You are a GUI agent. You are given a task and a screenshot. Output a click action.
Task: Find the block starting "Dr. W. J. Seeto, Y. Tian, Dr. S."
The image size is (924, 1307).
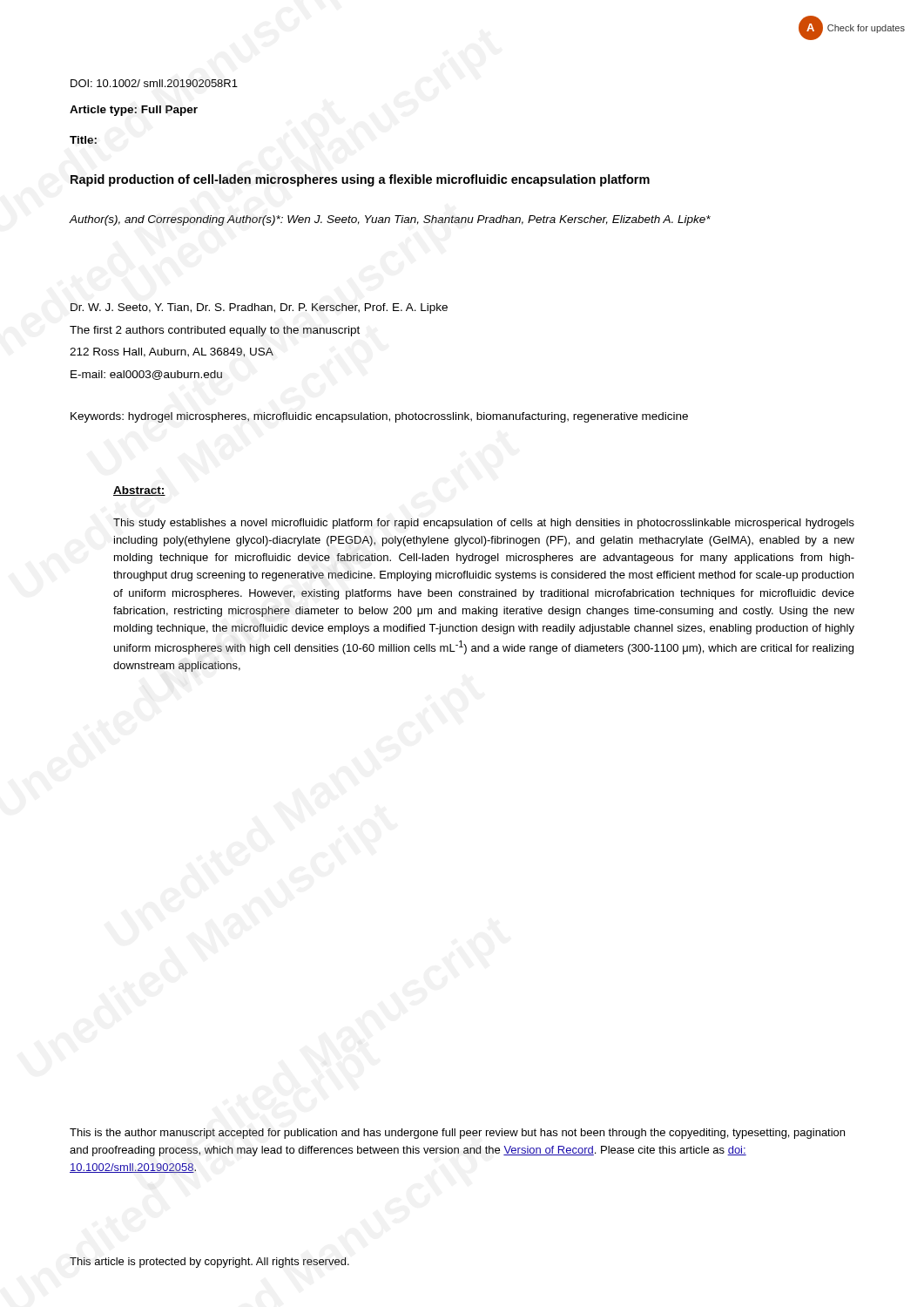259,341
